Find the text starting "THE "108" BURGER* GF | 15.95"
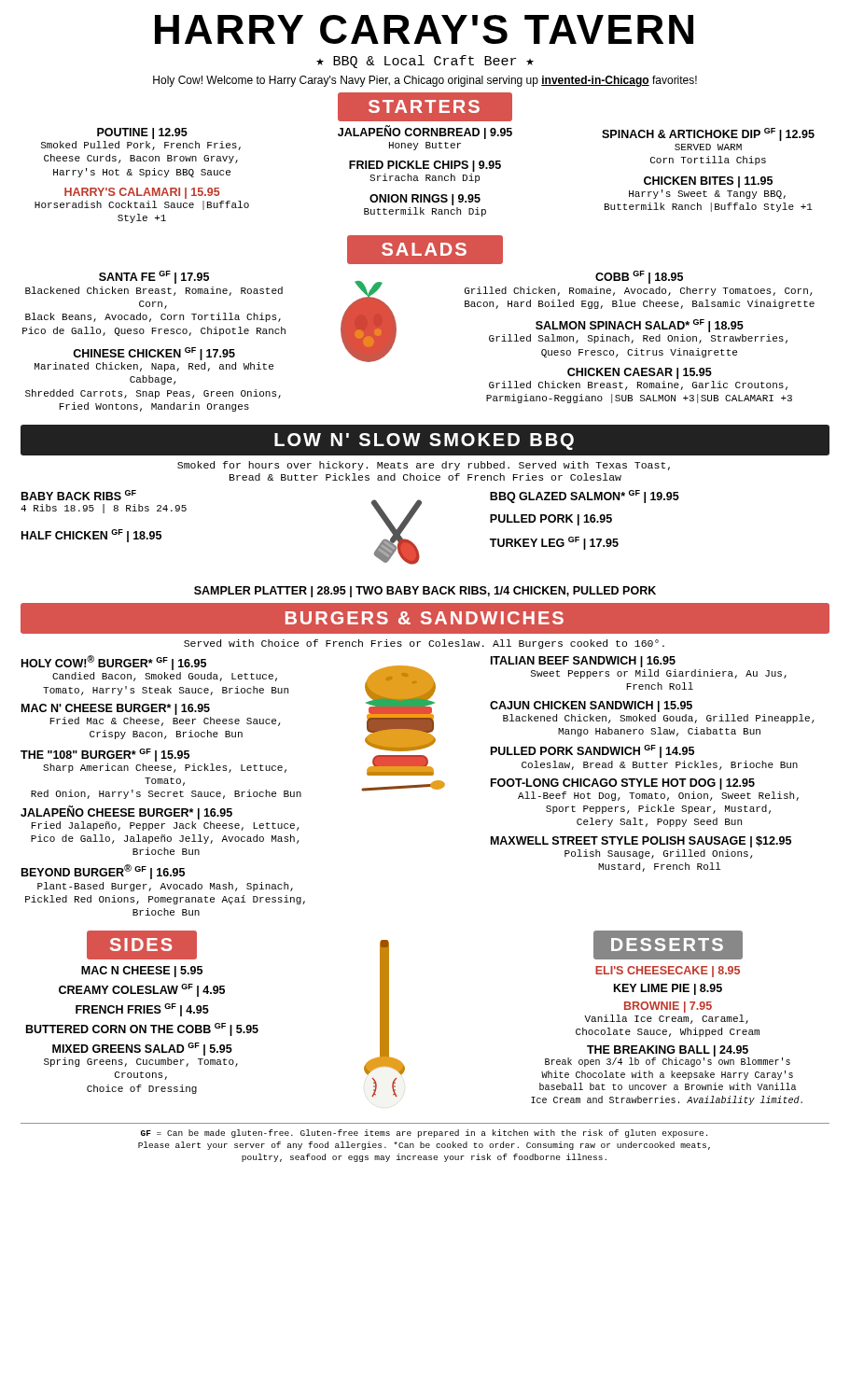850x1400 pixels. 166,774
